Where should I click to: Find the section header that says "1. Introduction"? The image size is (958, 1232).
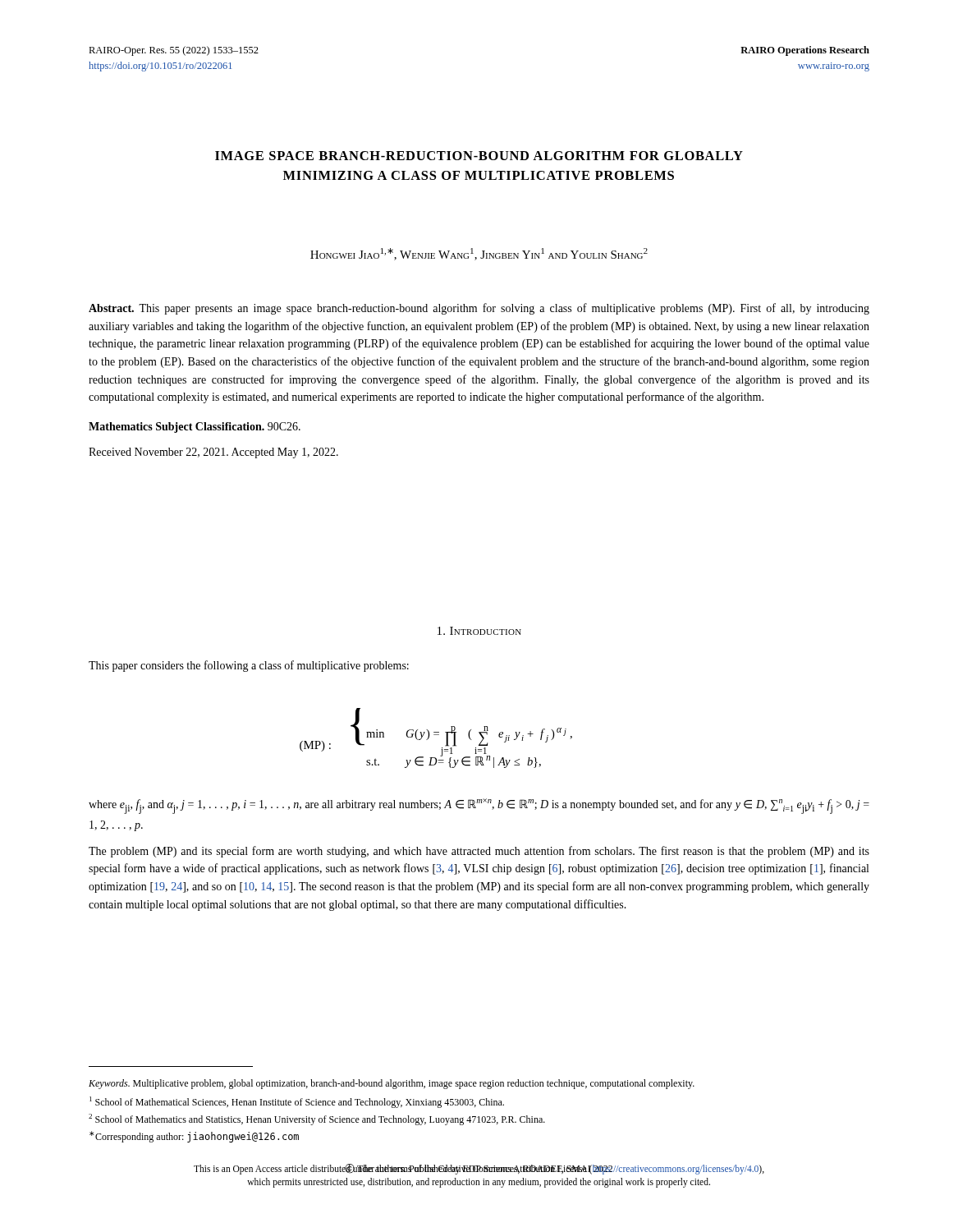pyautogui.click(x=479, y=631)
